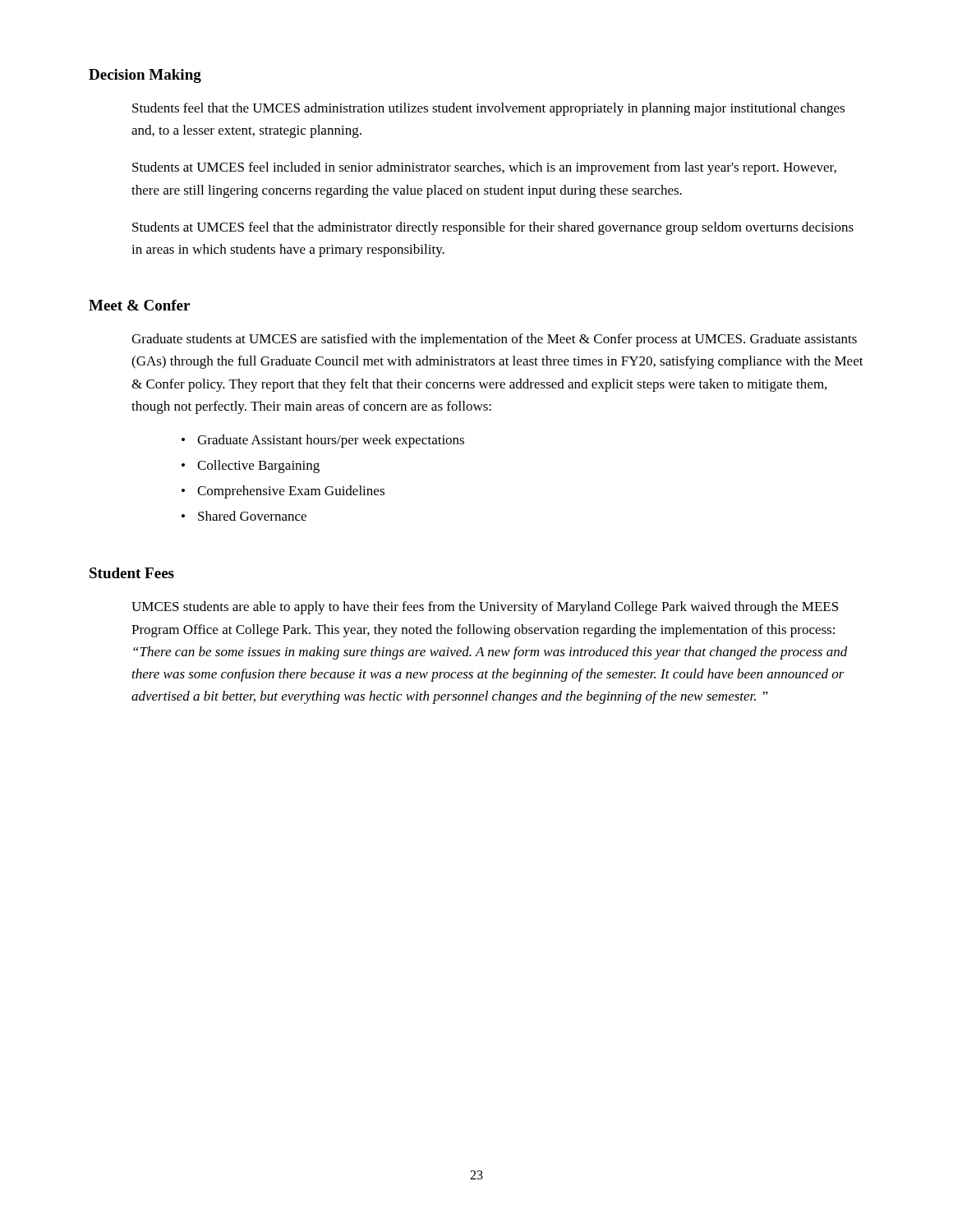Find the list item containing "Graduate Assistant hours/per week expectations"
The width and height of the screenshot is (953, 1232).
click(331, 440)
